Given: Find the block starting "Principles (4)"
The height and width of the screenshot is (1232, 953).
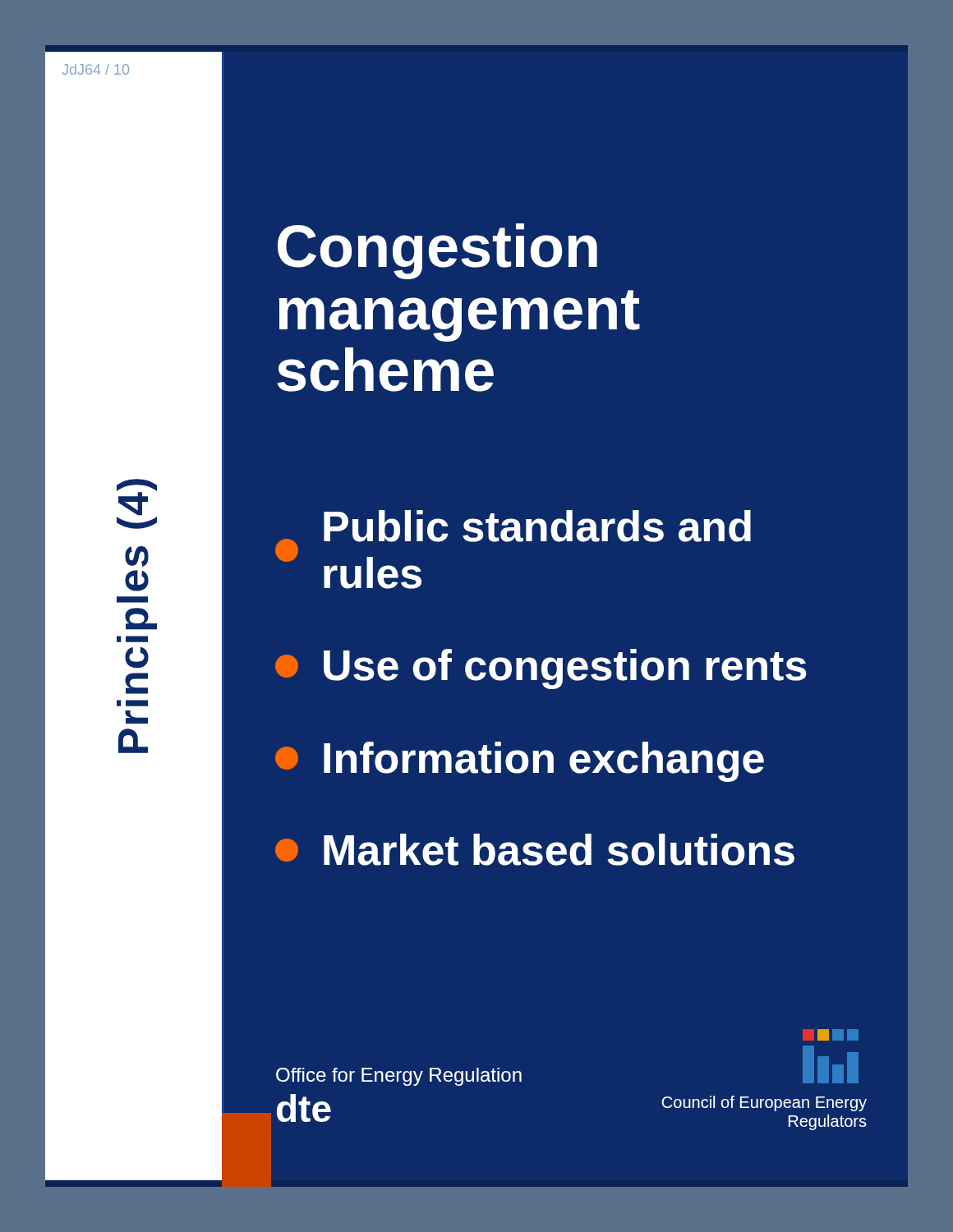Looking at the screenshot, I should [x=133, y=616].
